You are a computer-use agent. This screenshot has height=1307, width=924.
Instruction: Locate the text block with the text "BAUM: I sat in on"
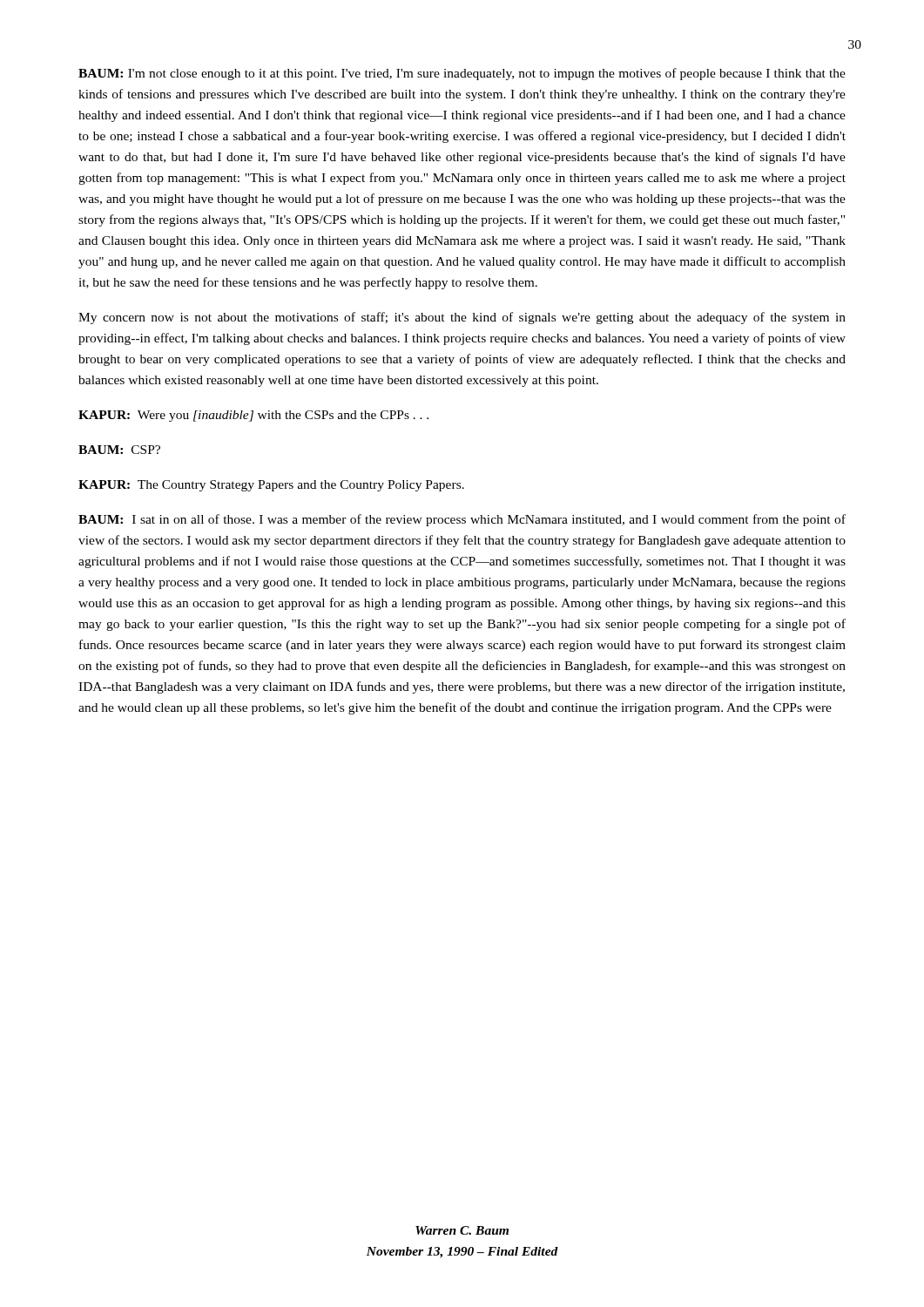(462, 613)
